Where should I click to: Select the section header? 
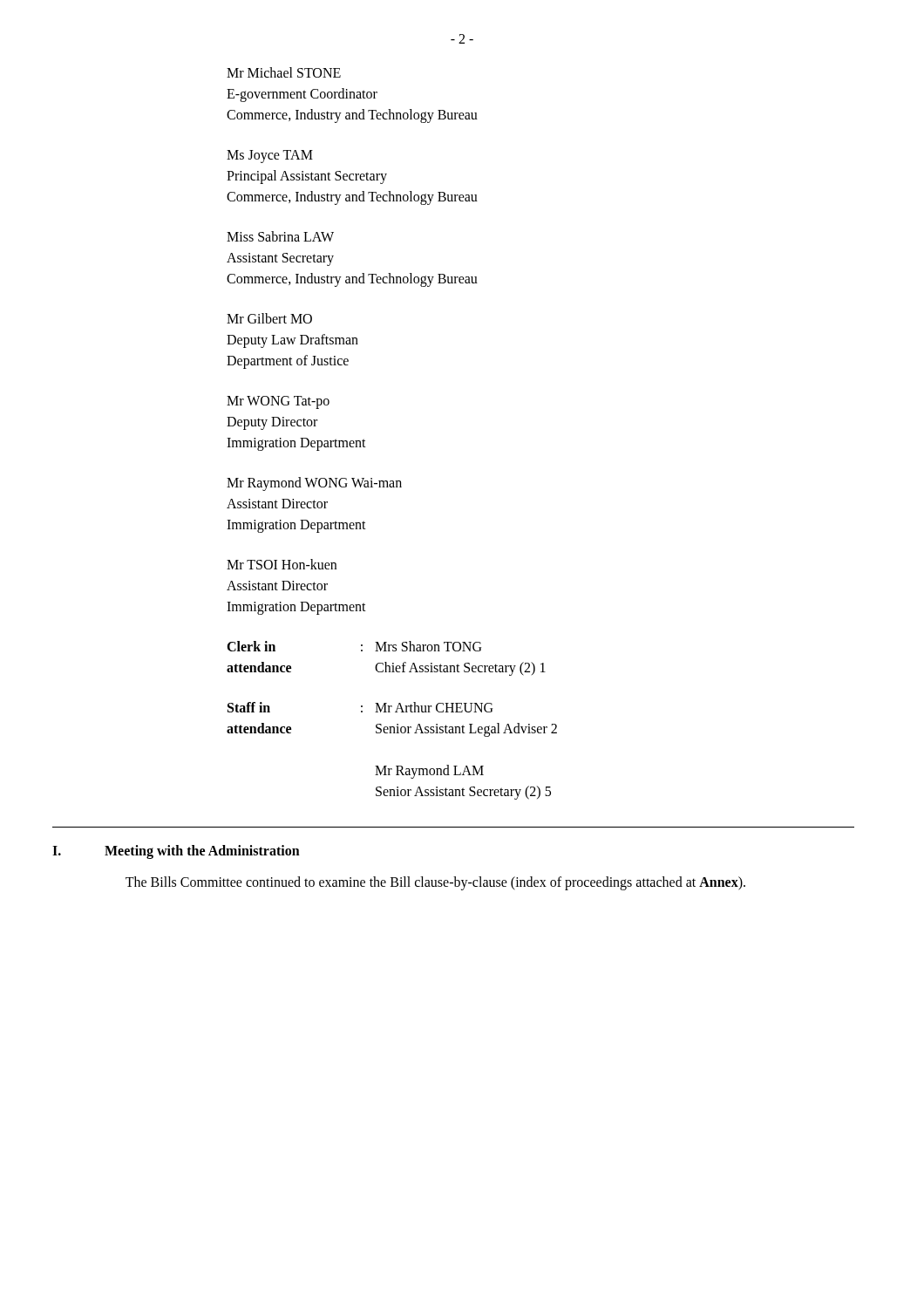[x=176, y=851]
